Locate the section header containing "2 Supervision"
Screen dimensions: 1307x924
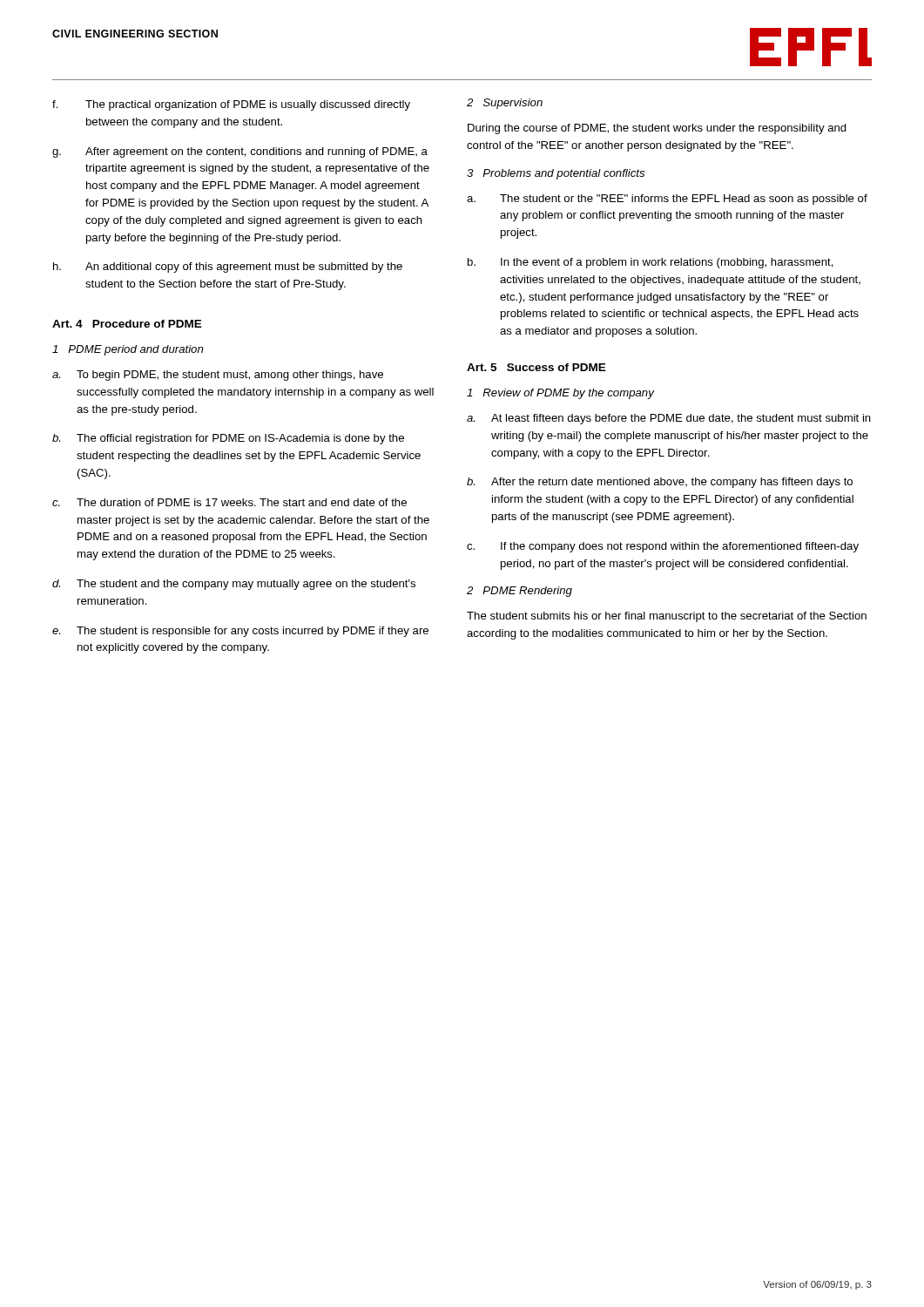click(505, 102)
